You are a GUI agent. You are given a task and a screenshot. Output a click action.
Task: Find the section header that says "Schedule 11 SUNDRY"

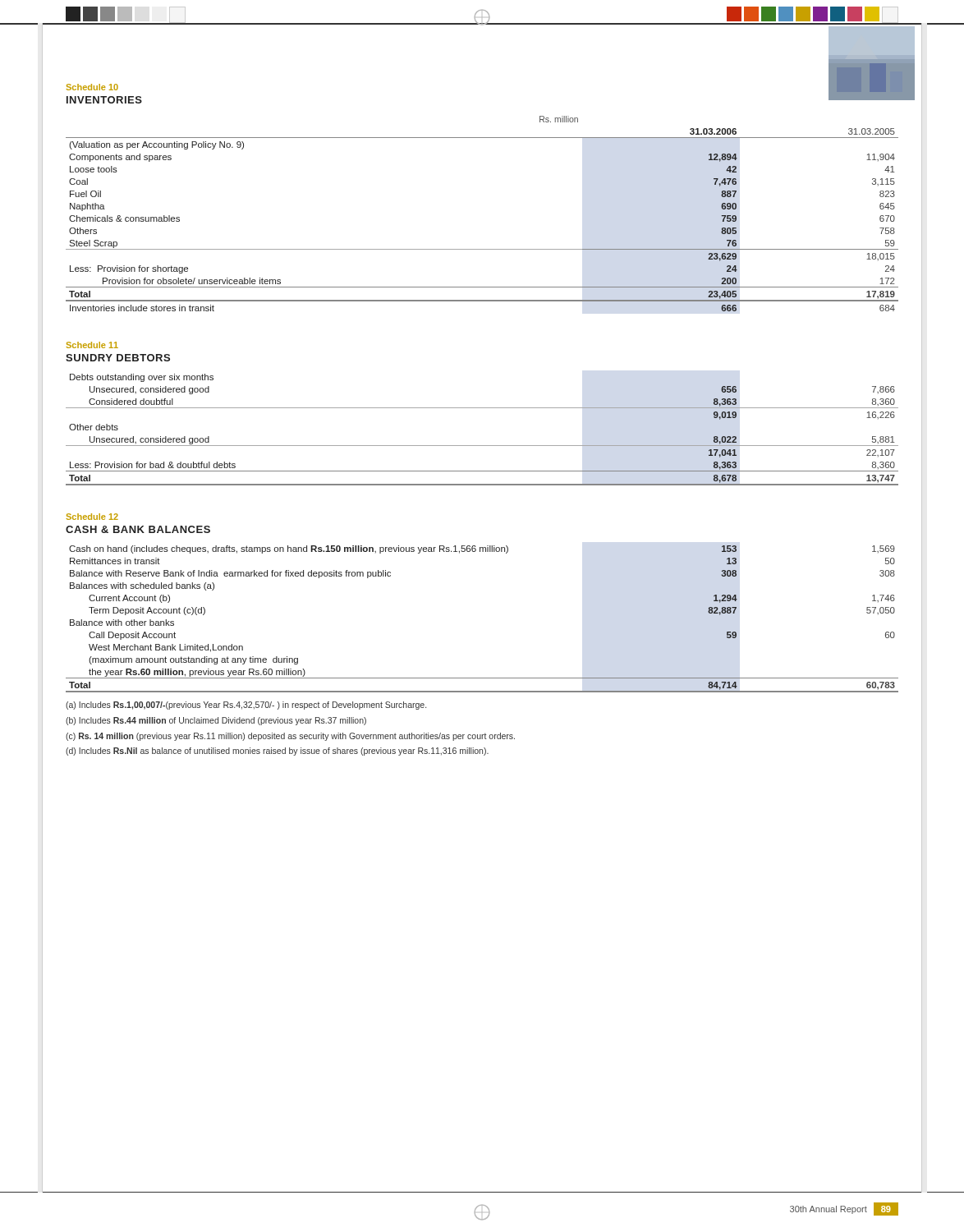coord(92,345)
